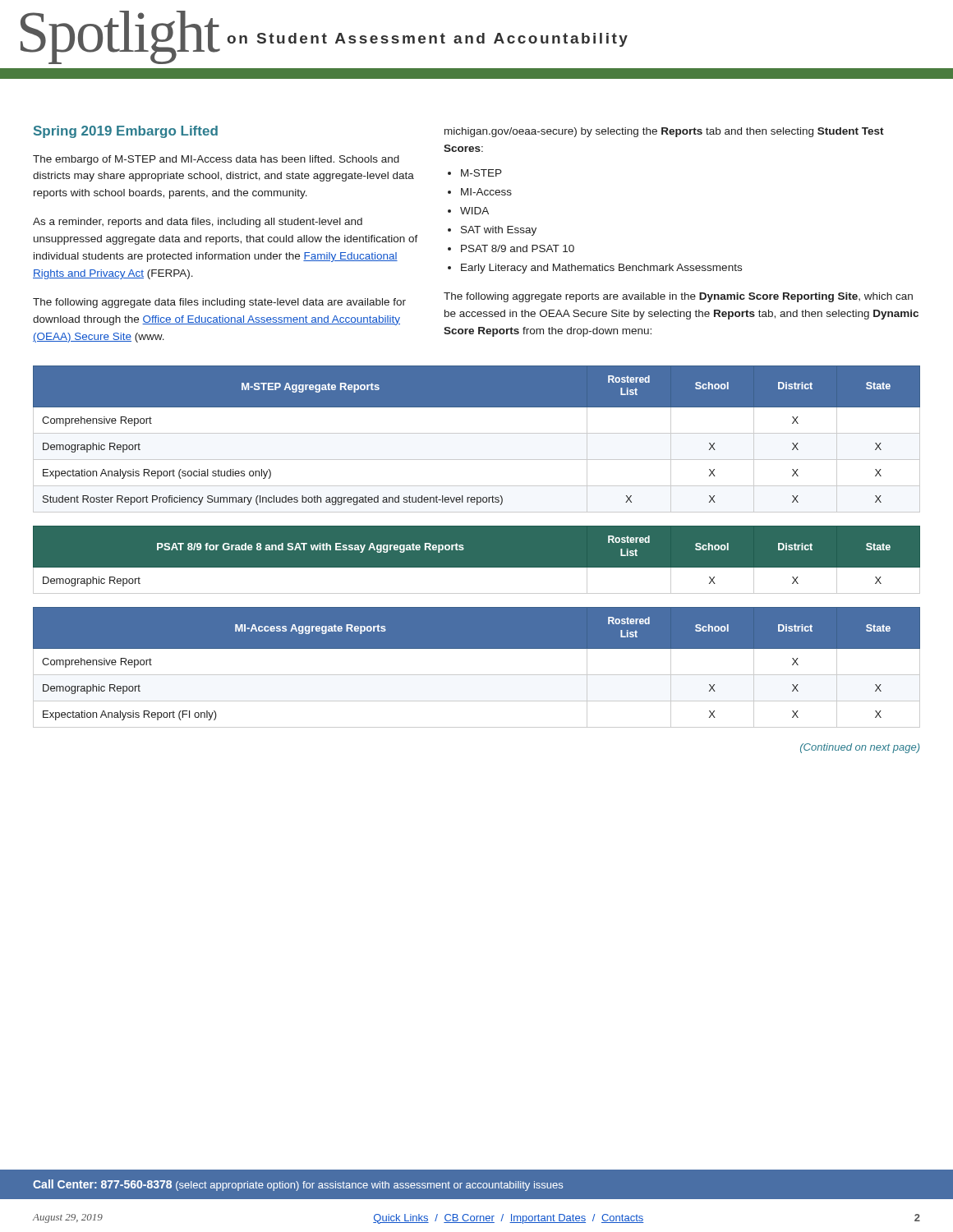Where does it say "(Continued on next page)"?
953x1232 pixels.
coord(860,747)
